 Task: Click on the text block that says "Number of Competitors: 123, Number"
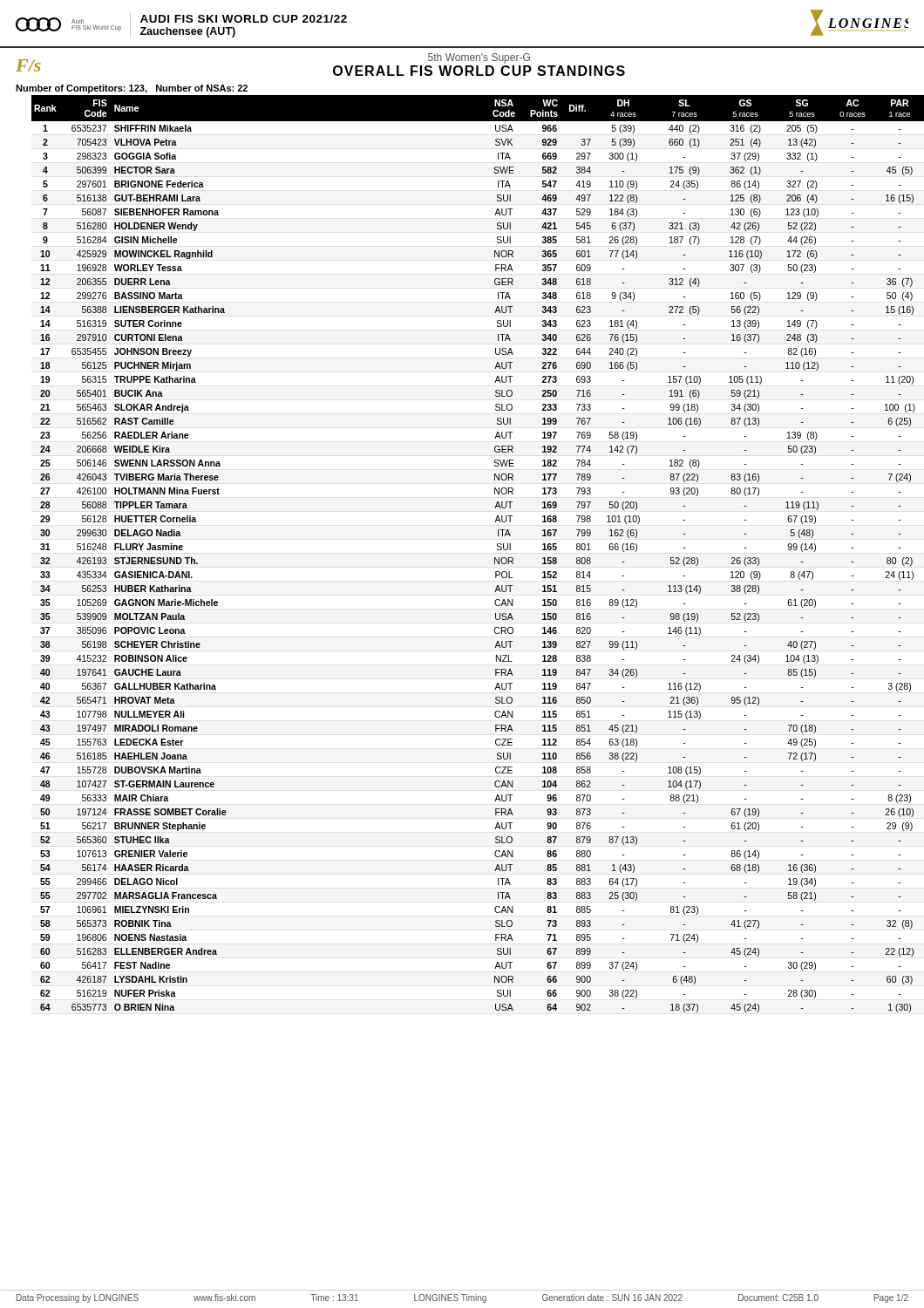coord(132,88)
